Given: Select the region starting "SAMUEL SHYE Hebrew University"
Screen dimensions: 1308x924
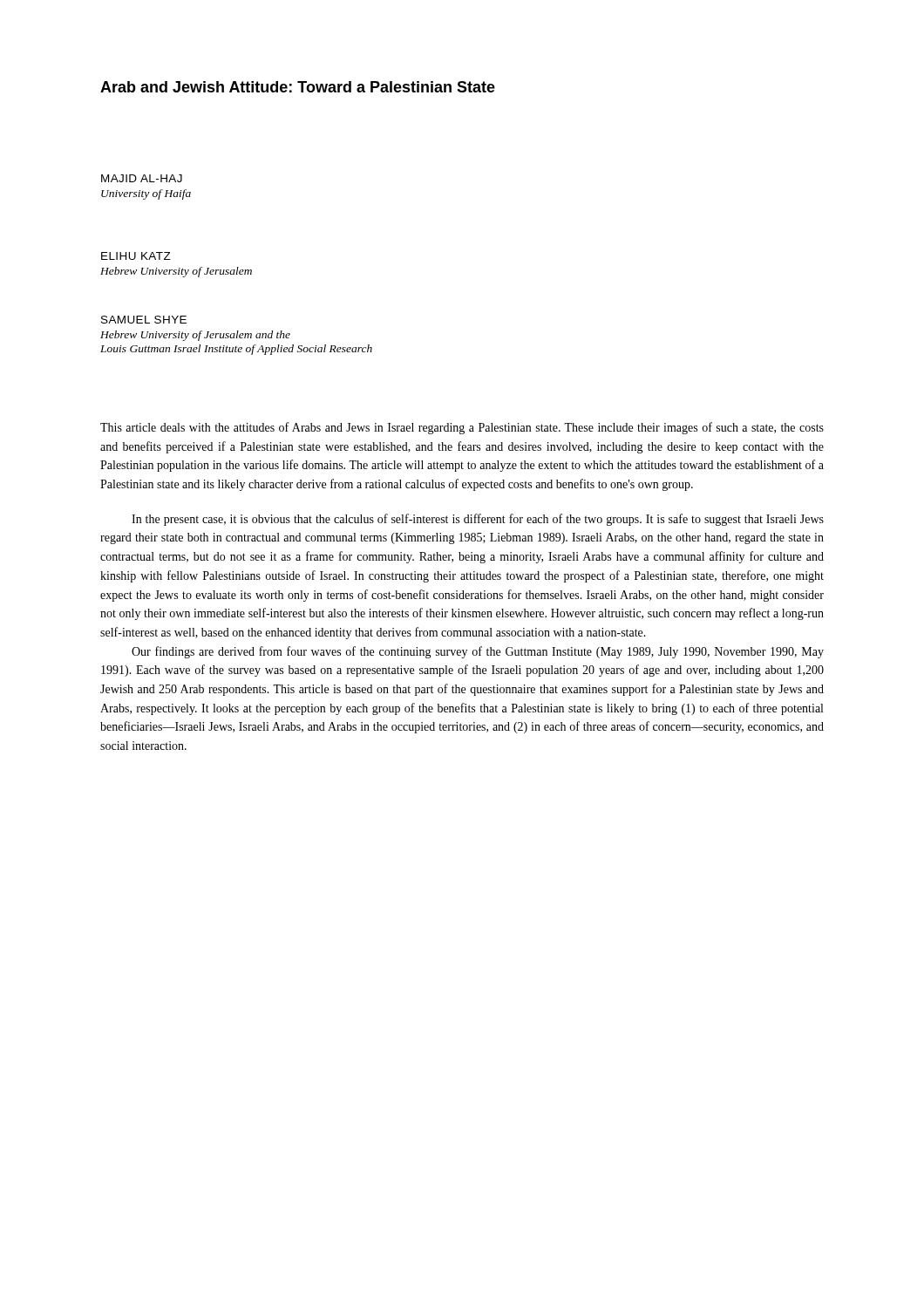Looking at the screenshot, I should [x=144, y=320].
